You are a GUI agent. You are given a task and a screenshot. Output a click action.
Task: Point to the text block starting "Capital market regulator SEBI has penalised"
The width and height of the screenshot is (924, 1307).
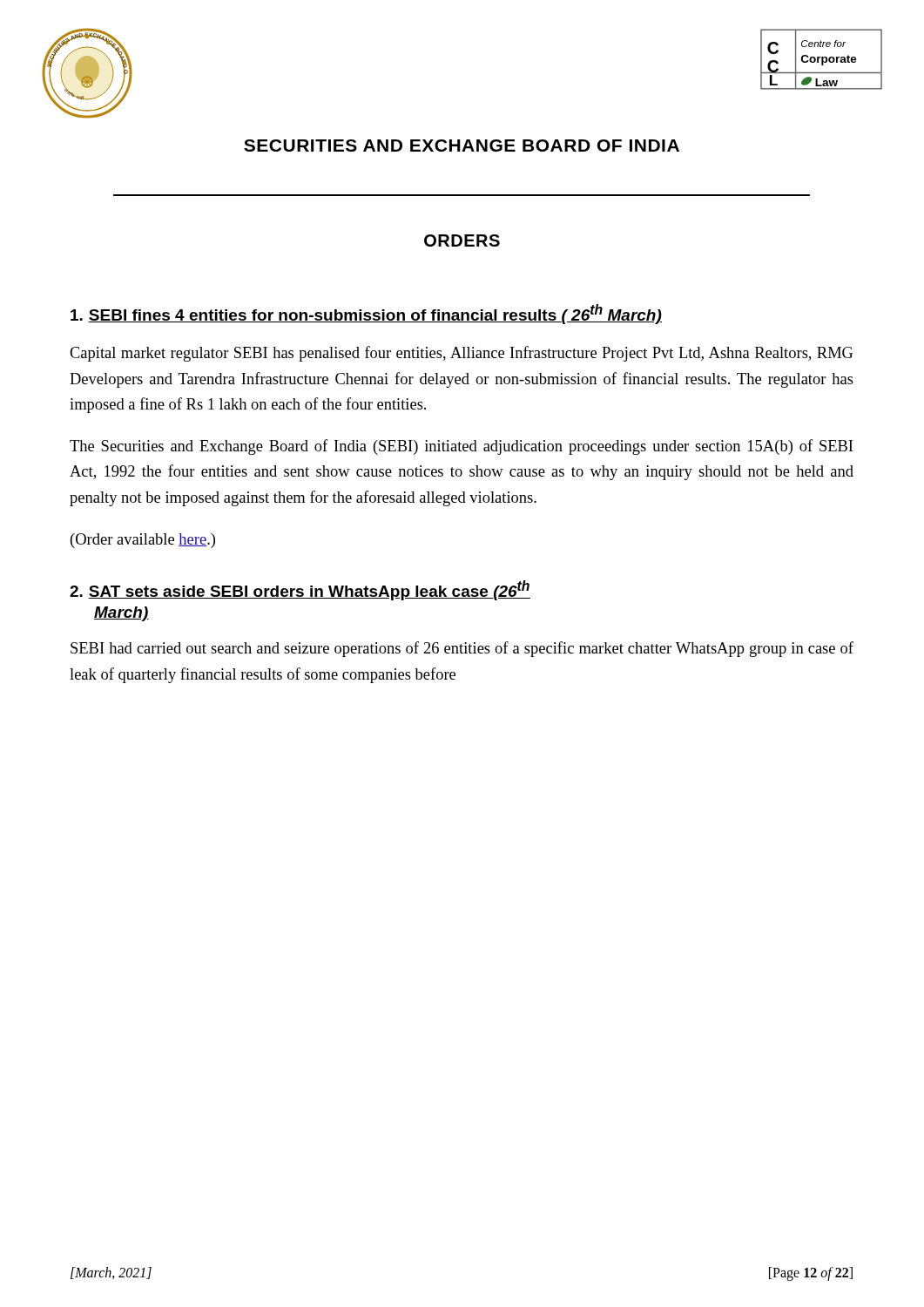462,379
